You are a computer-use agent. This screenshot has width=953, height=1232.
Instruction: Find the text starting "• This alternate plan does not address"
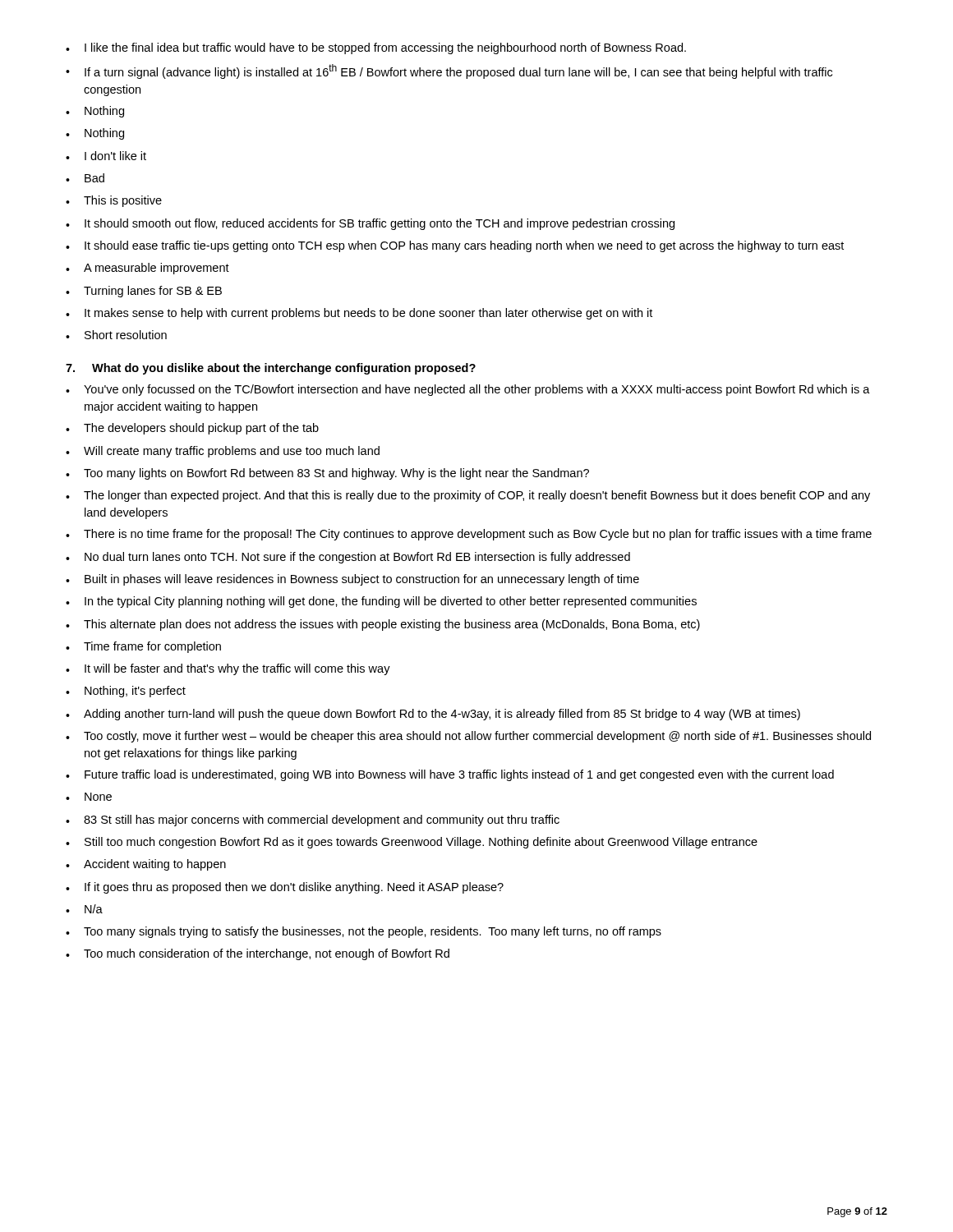(x=476, y=625)
